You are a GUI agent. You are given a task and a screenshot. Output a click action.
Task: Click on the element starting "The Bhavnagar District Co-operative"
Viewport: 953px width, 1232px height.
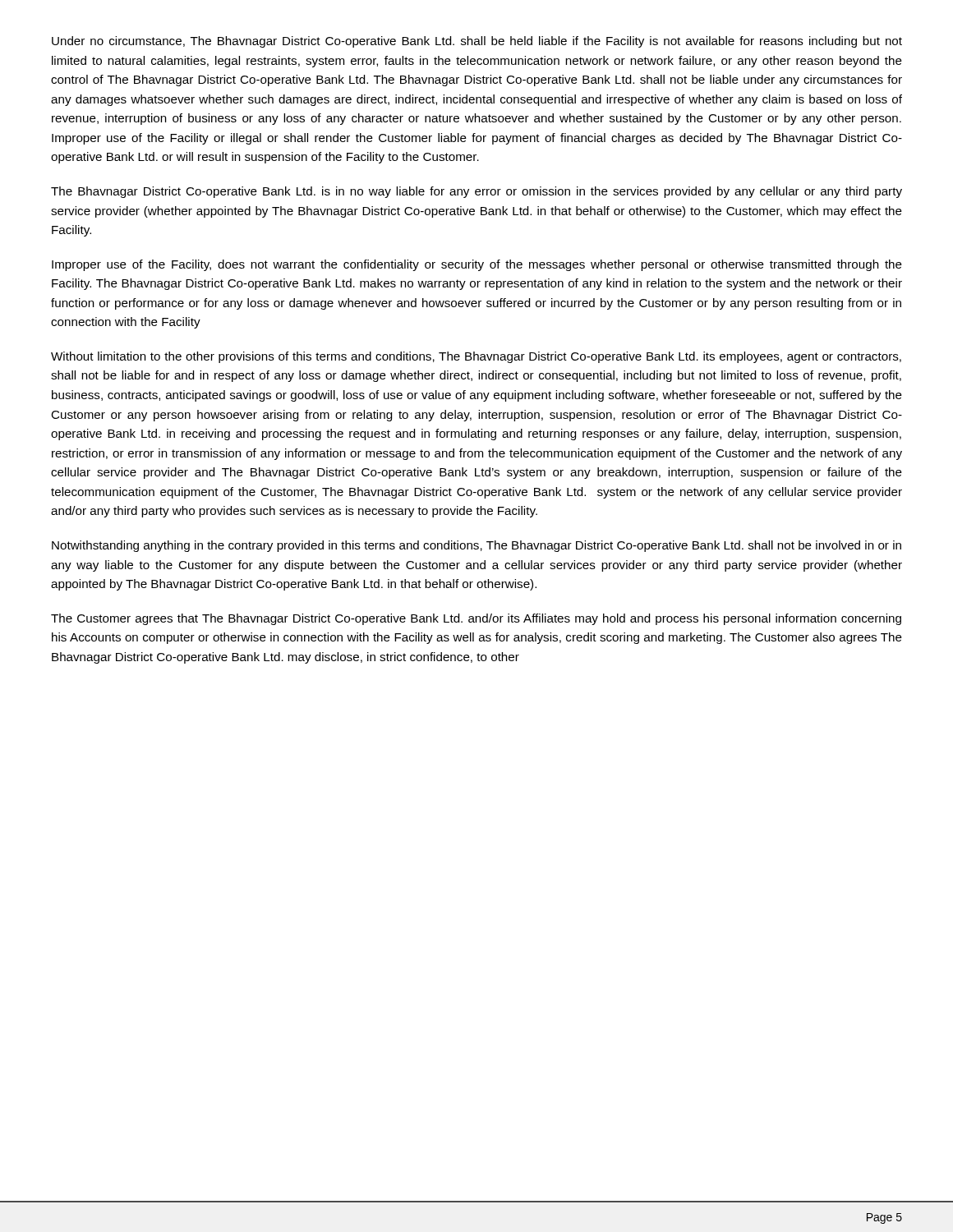[476, 210]
